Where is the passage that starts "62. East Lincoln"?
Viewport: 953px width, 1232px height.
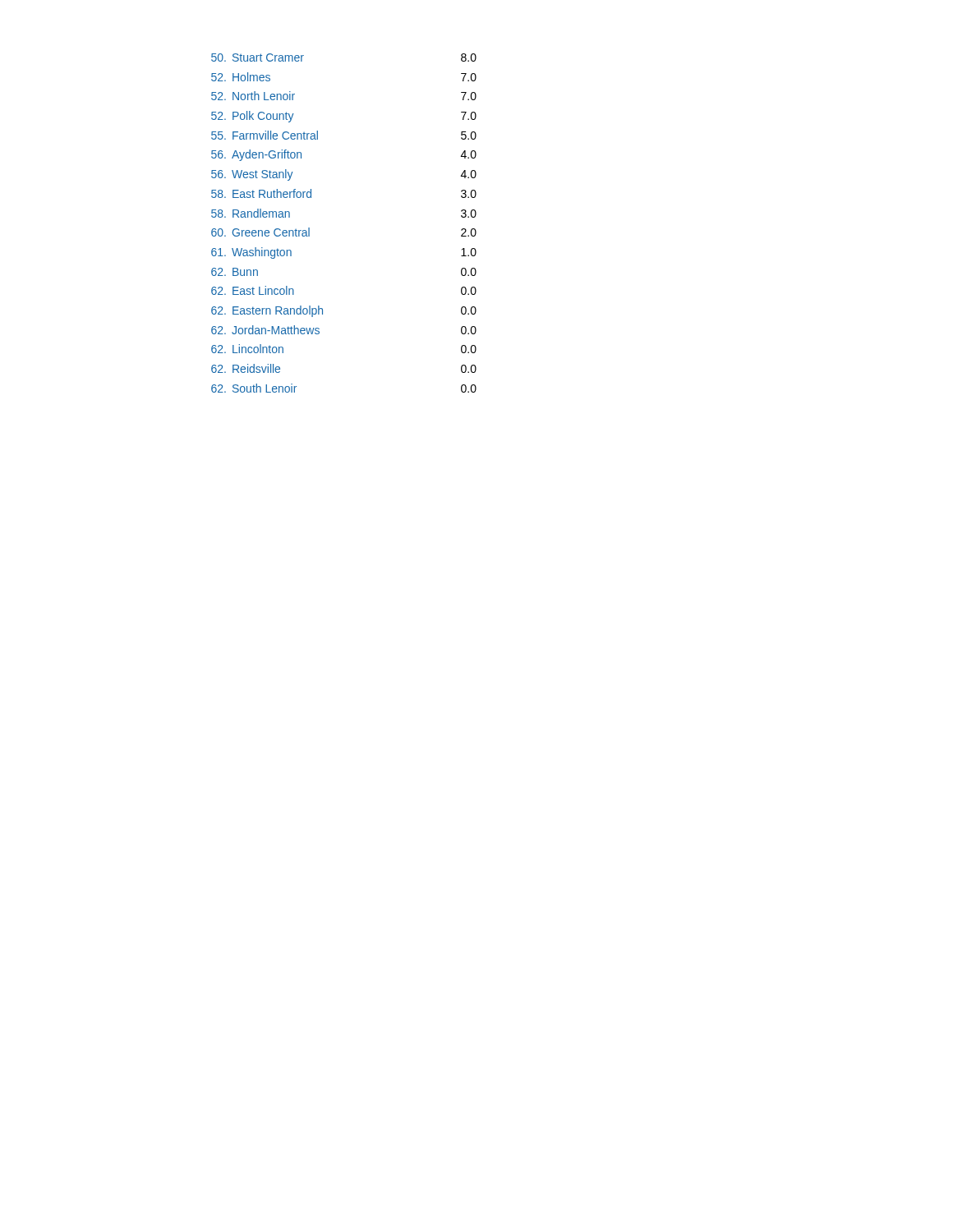click(247, 290)
